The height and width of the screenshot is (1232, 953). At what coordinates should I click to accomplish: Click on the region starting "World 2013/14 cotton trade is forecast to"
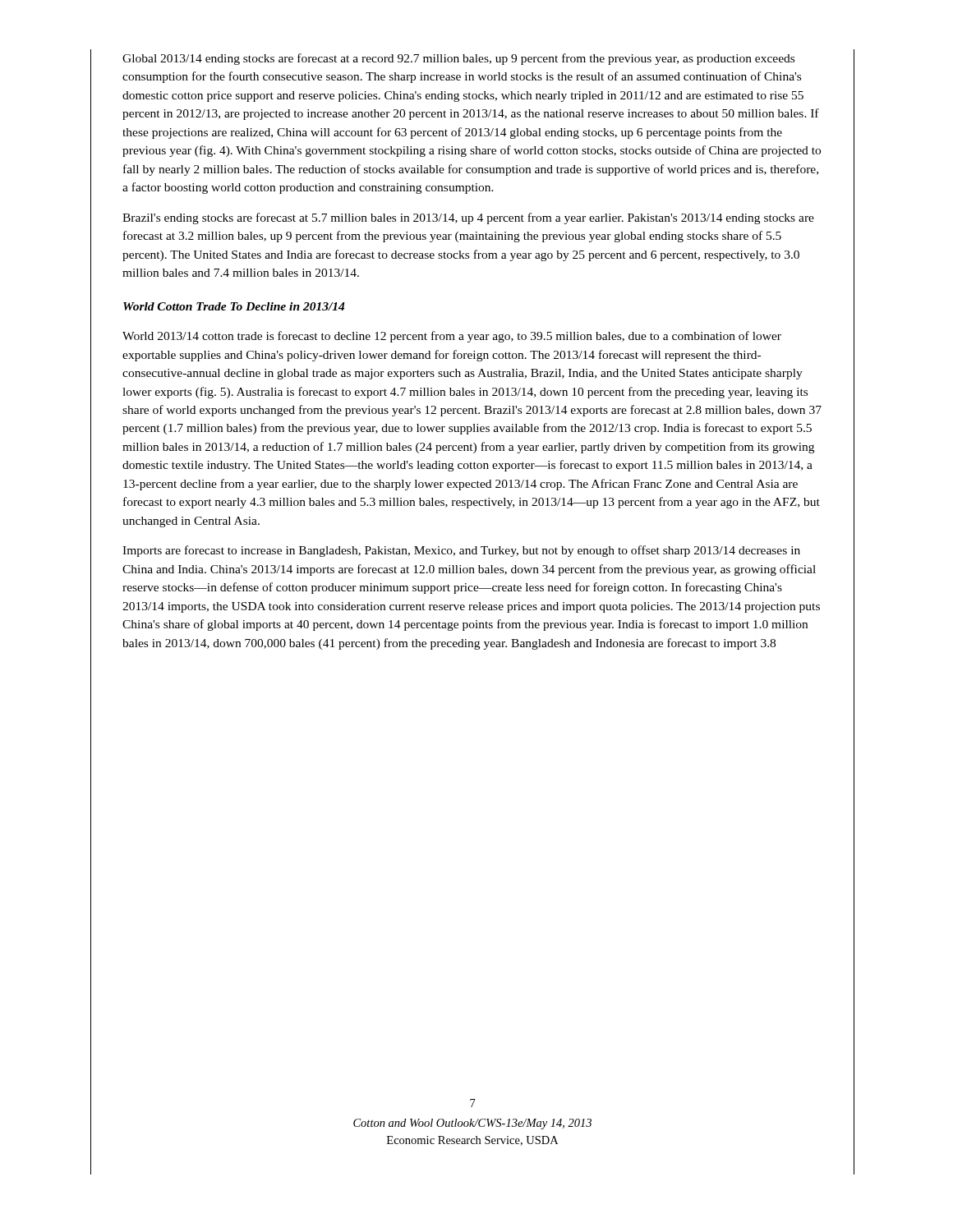tap(472, 428)
